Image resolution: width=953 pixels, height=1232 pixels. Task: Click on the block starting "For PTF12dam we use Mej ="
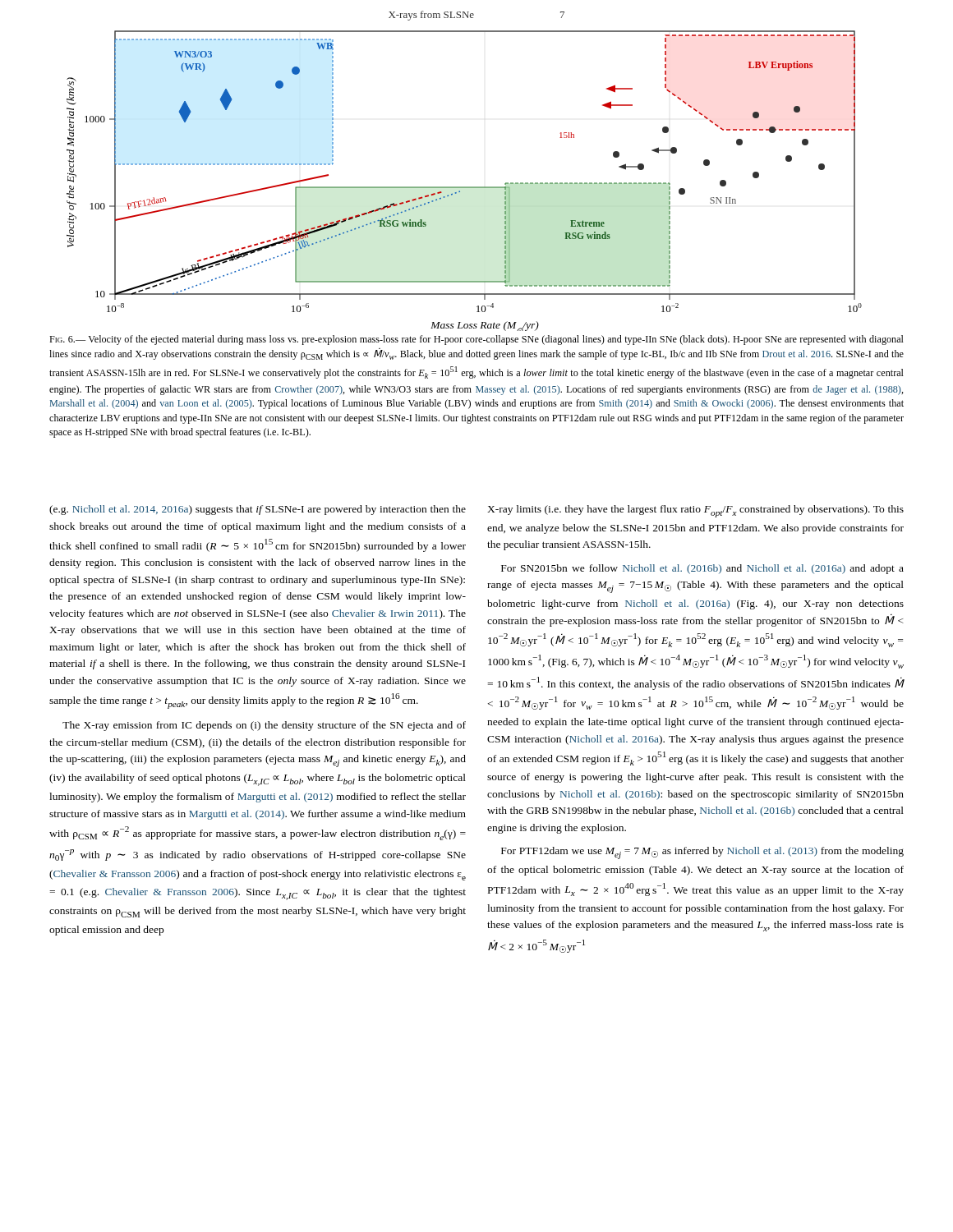(695, 900)
